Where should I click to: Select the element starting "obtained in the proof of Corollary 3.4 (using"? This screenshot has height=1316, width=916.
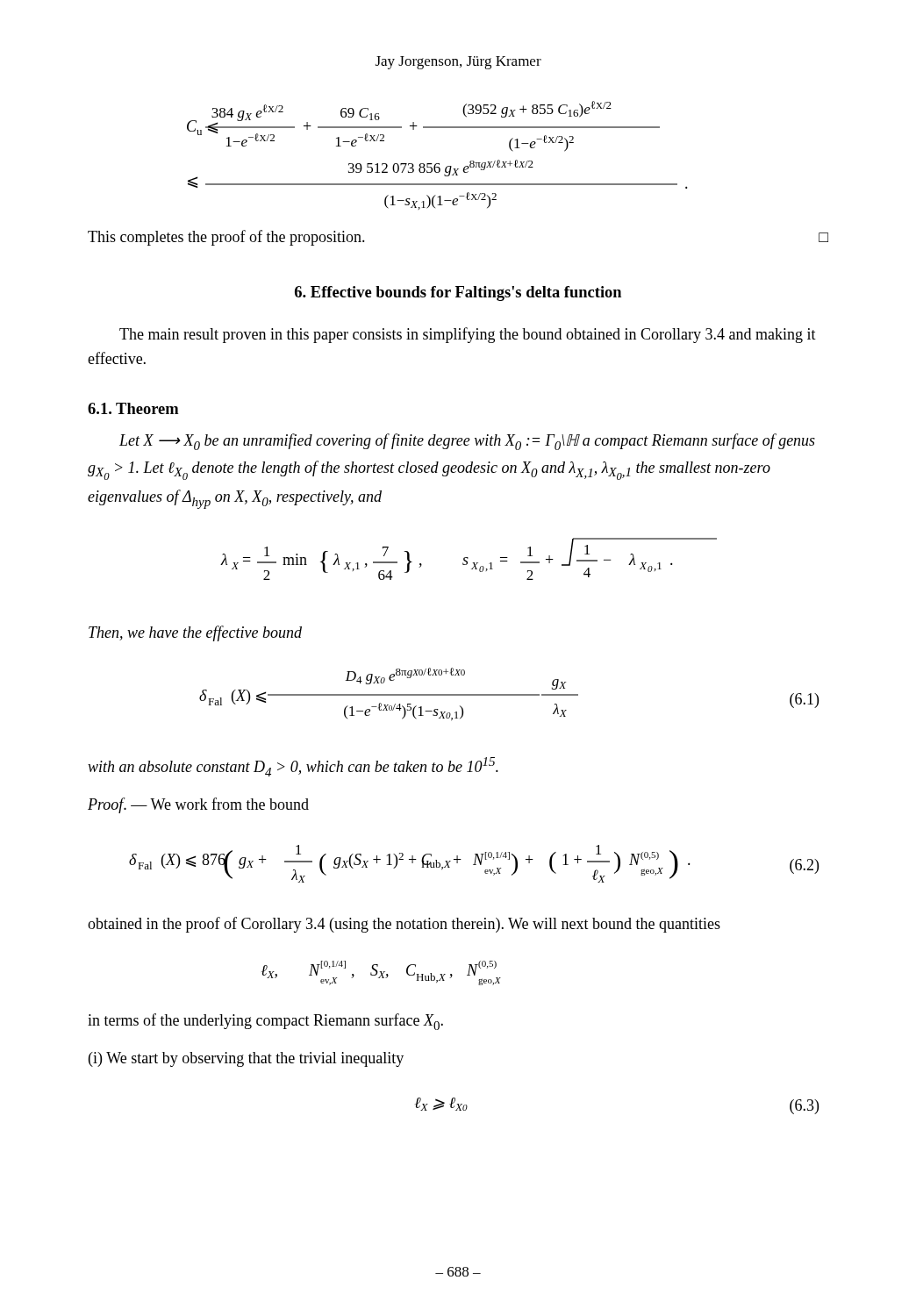point(404,924)
